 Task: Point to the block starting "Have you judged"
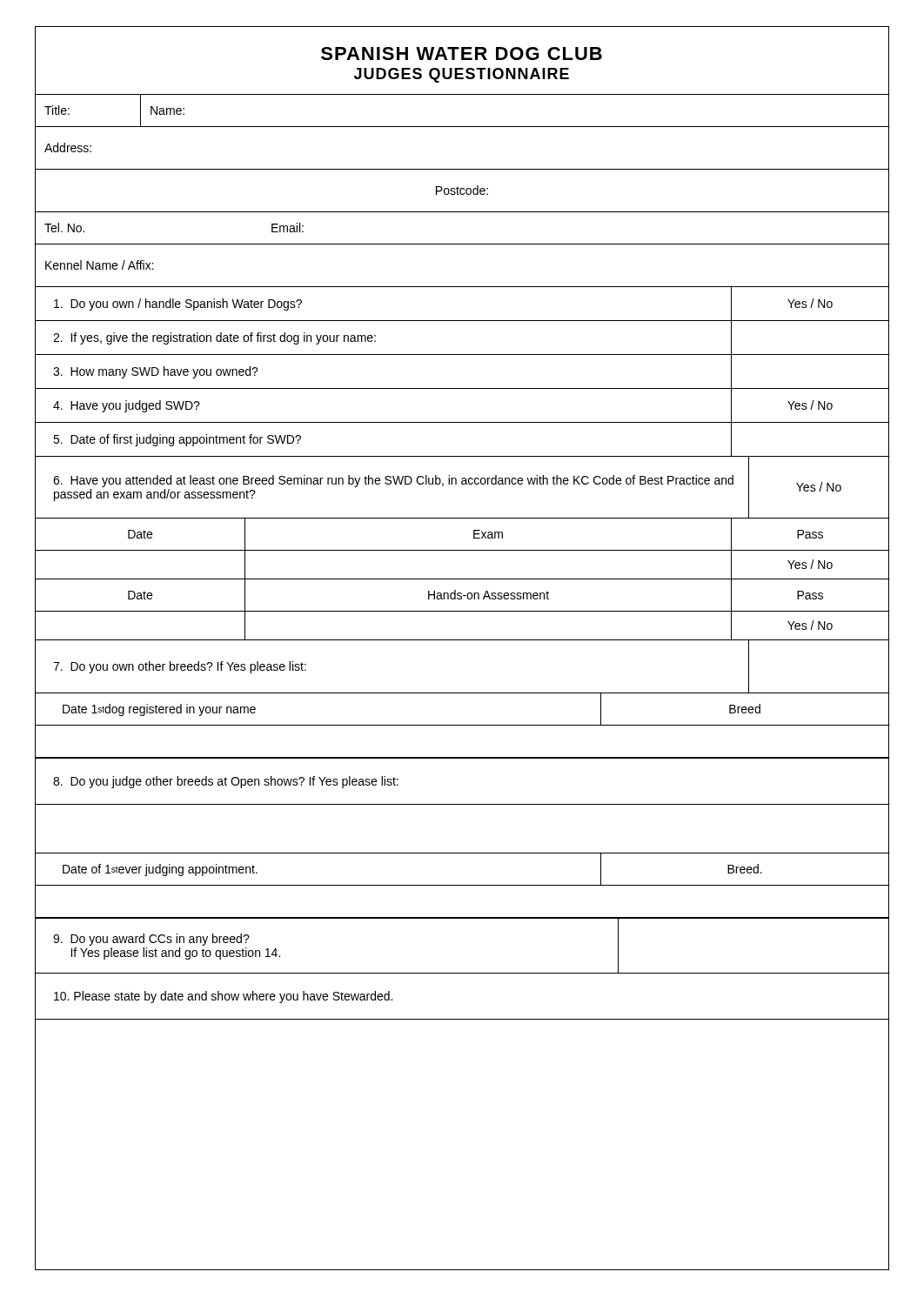462,405
